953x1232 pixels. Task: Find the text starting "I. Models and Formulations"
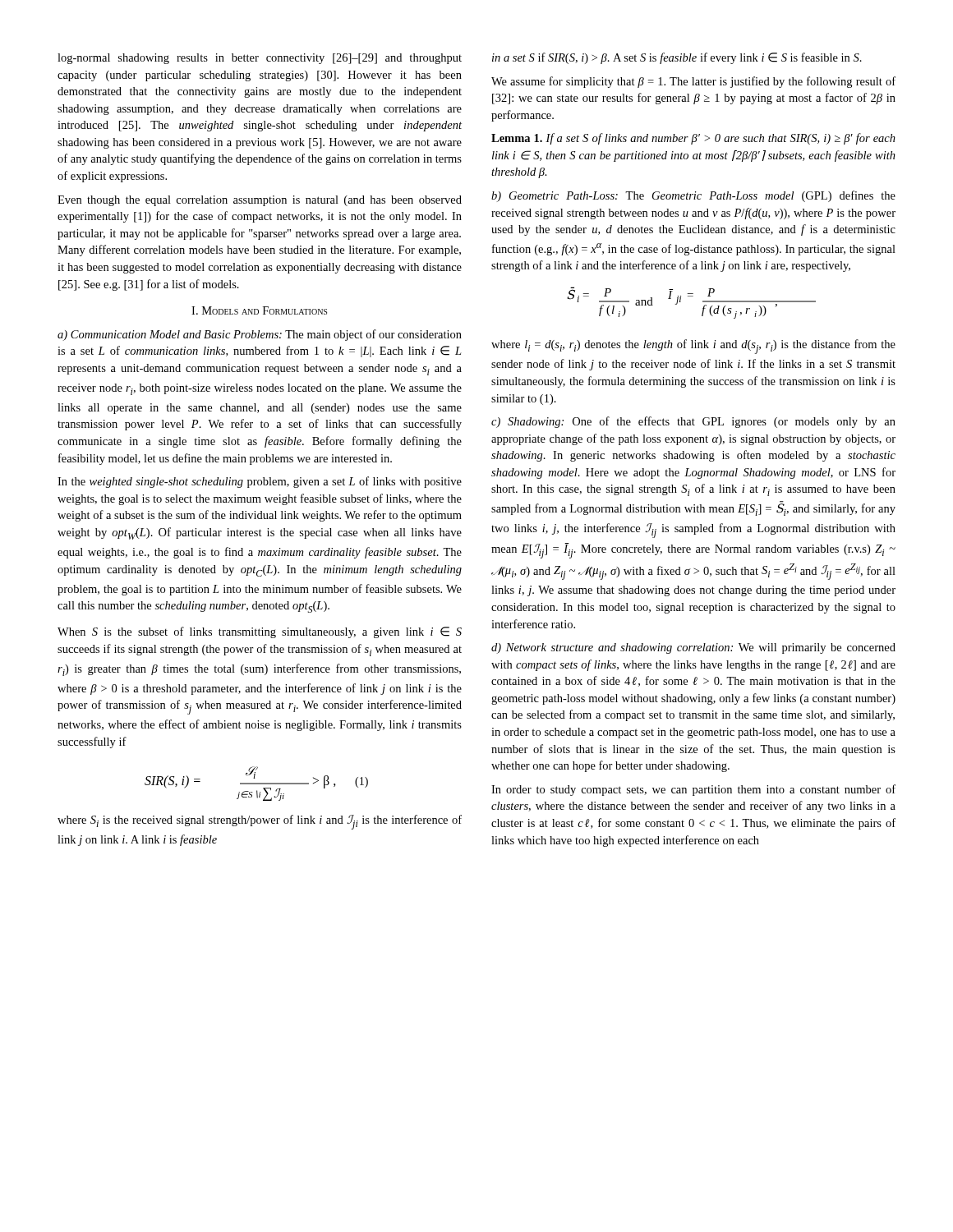pos(260,311)
